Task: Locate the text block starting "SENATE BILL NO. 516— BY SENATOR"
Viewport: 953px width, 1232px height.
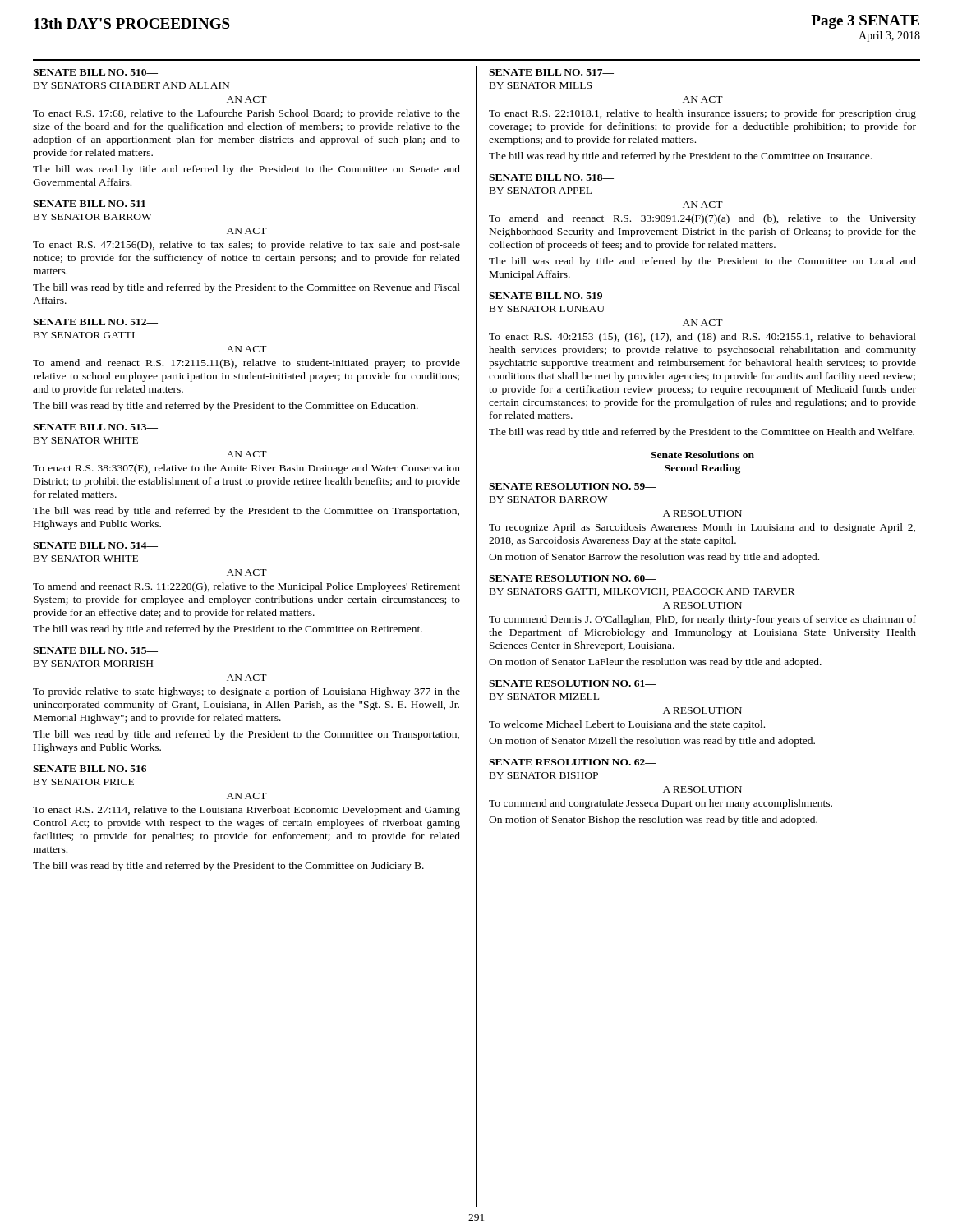Action: coord(246,817)
